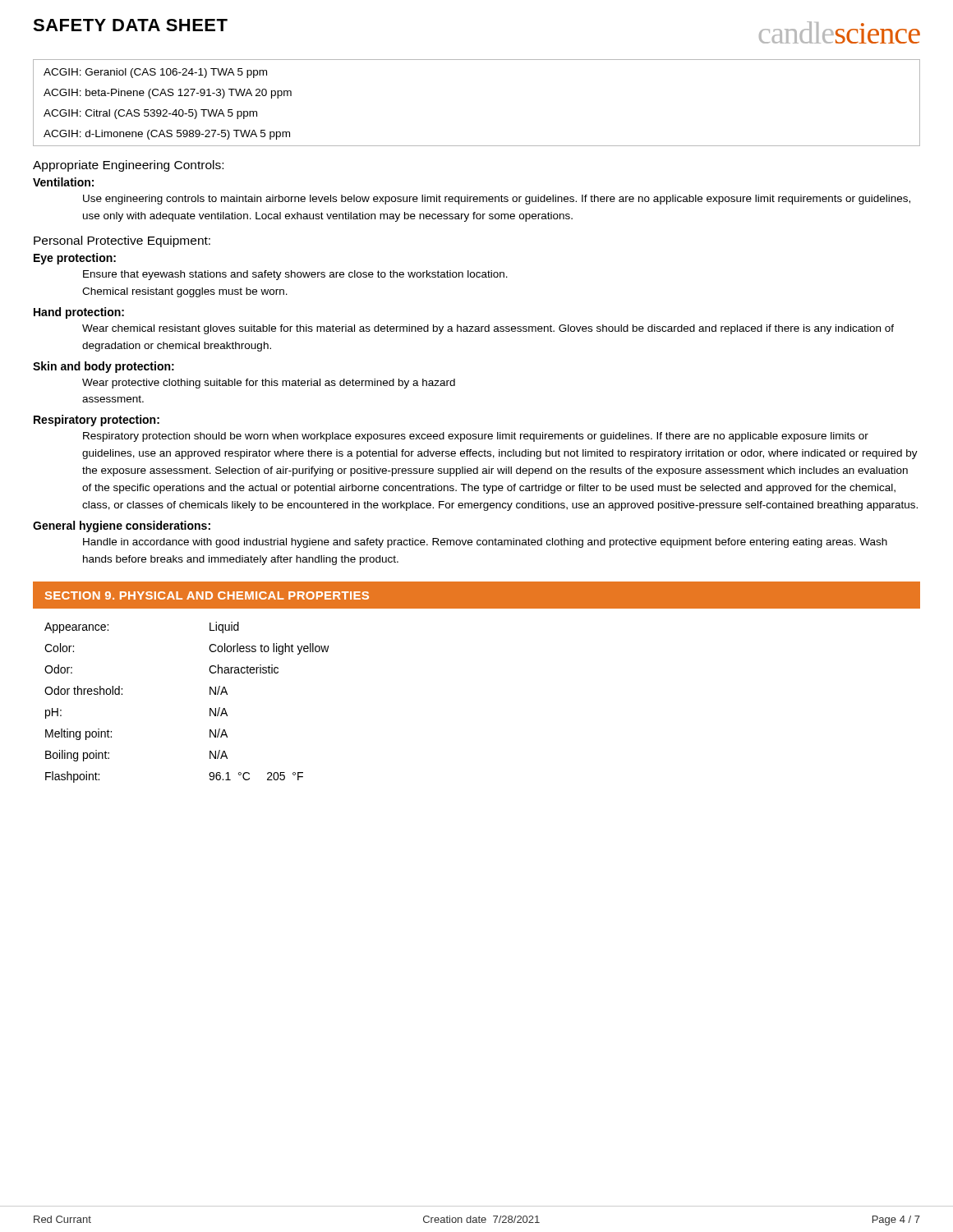Image resolution: width=953 pixels, height=1232 pixels.
Task: Where is the passage that starts "Ensure that eyewash stations and safety showers"?
Action: pos(295,282)
